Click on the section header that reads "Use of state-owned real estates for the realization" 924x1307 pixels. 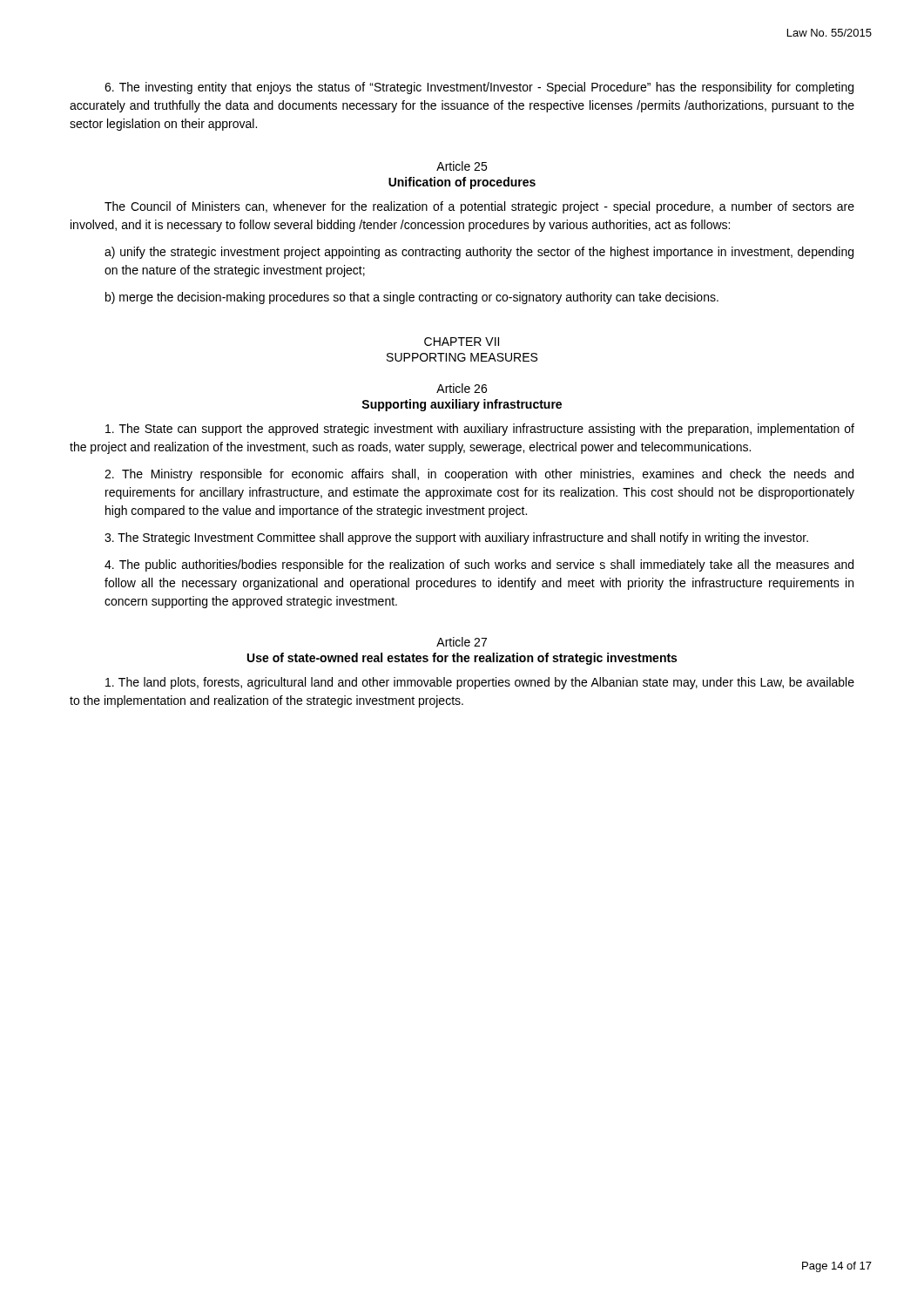tap(462, 658)
